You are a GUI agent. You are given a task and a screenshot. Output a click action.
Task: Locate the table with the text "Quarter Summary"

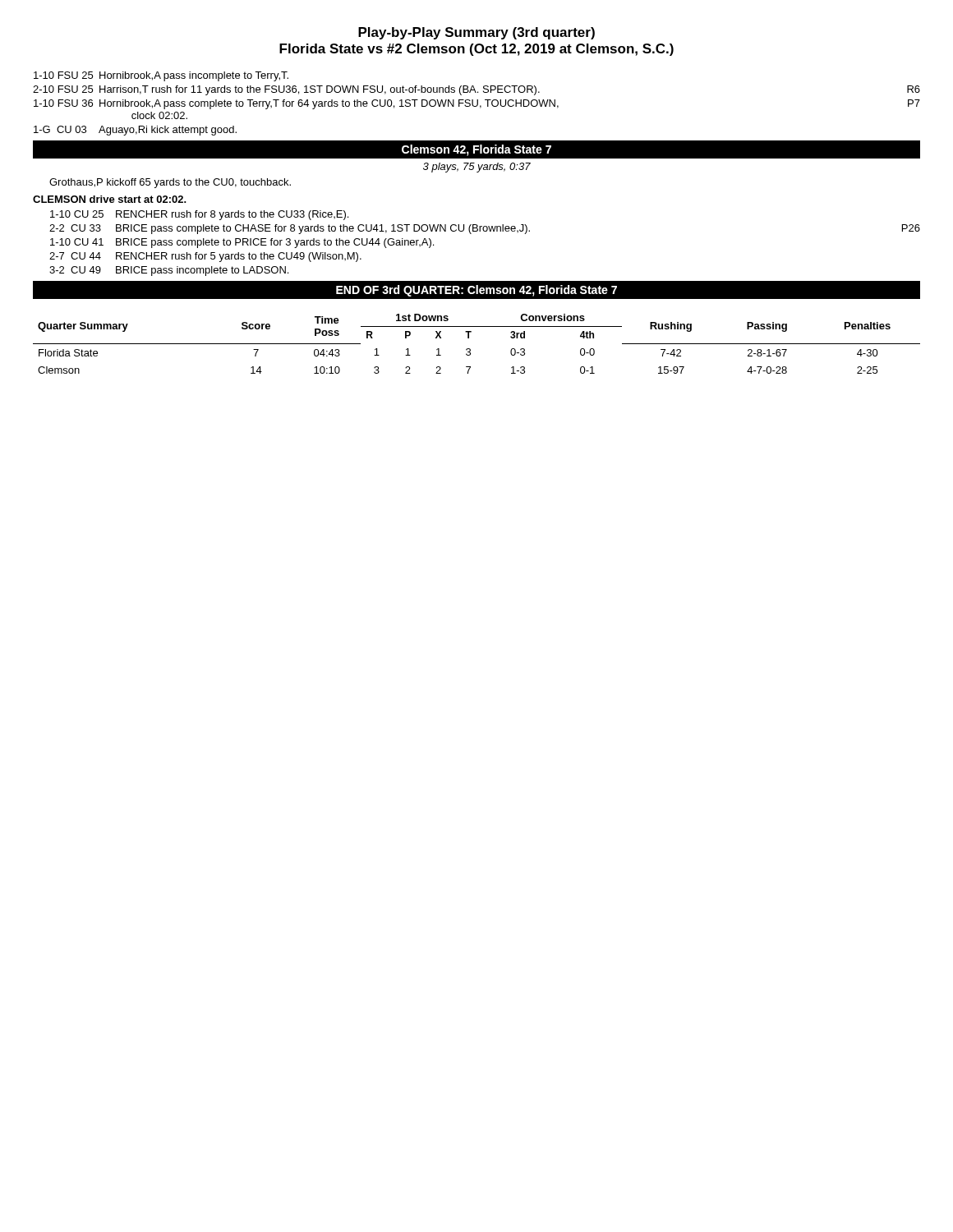tap(476, 344)
